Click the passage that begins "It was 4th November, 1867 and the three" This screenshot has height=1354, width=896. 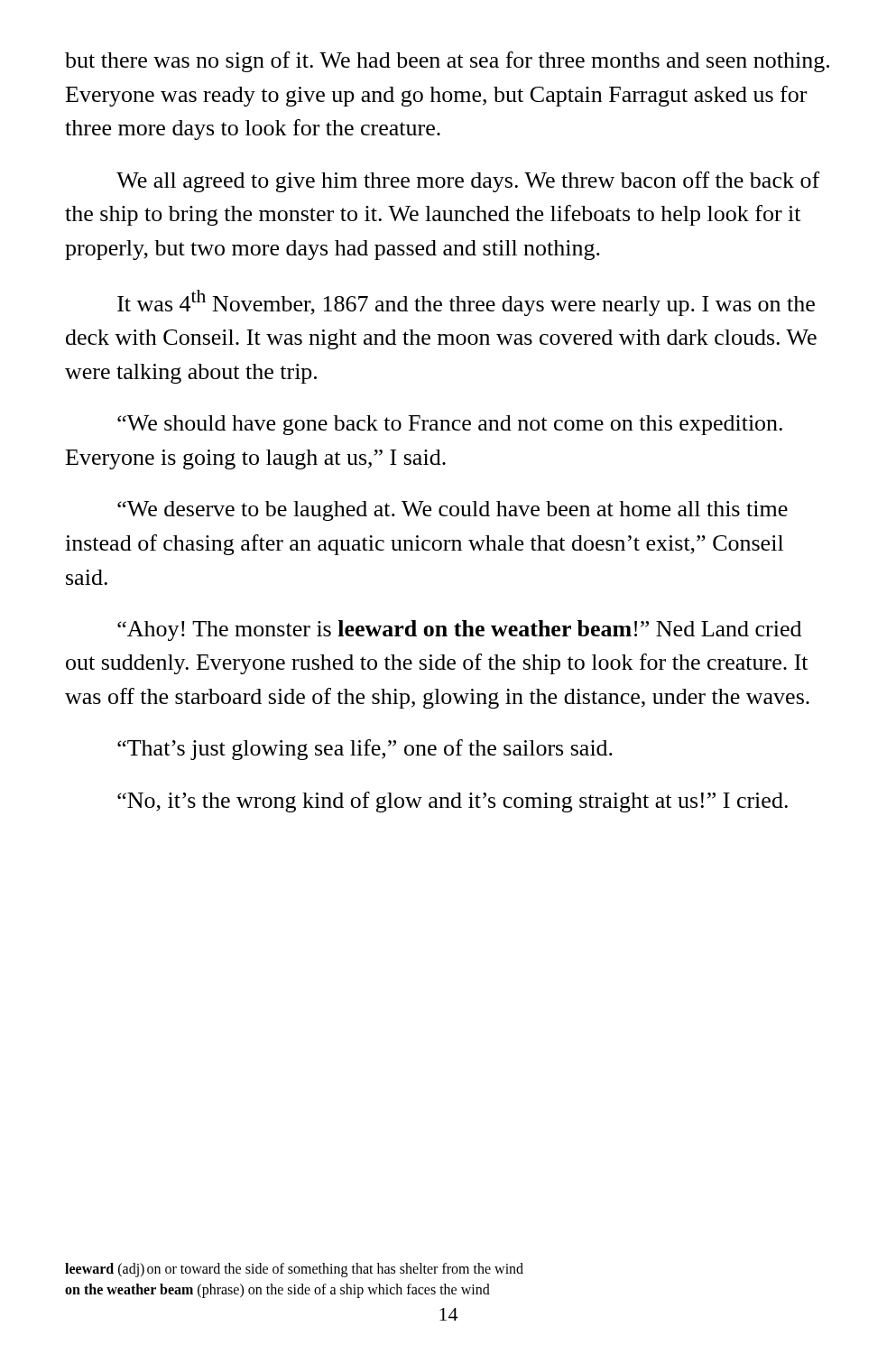tap(448, 336)
